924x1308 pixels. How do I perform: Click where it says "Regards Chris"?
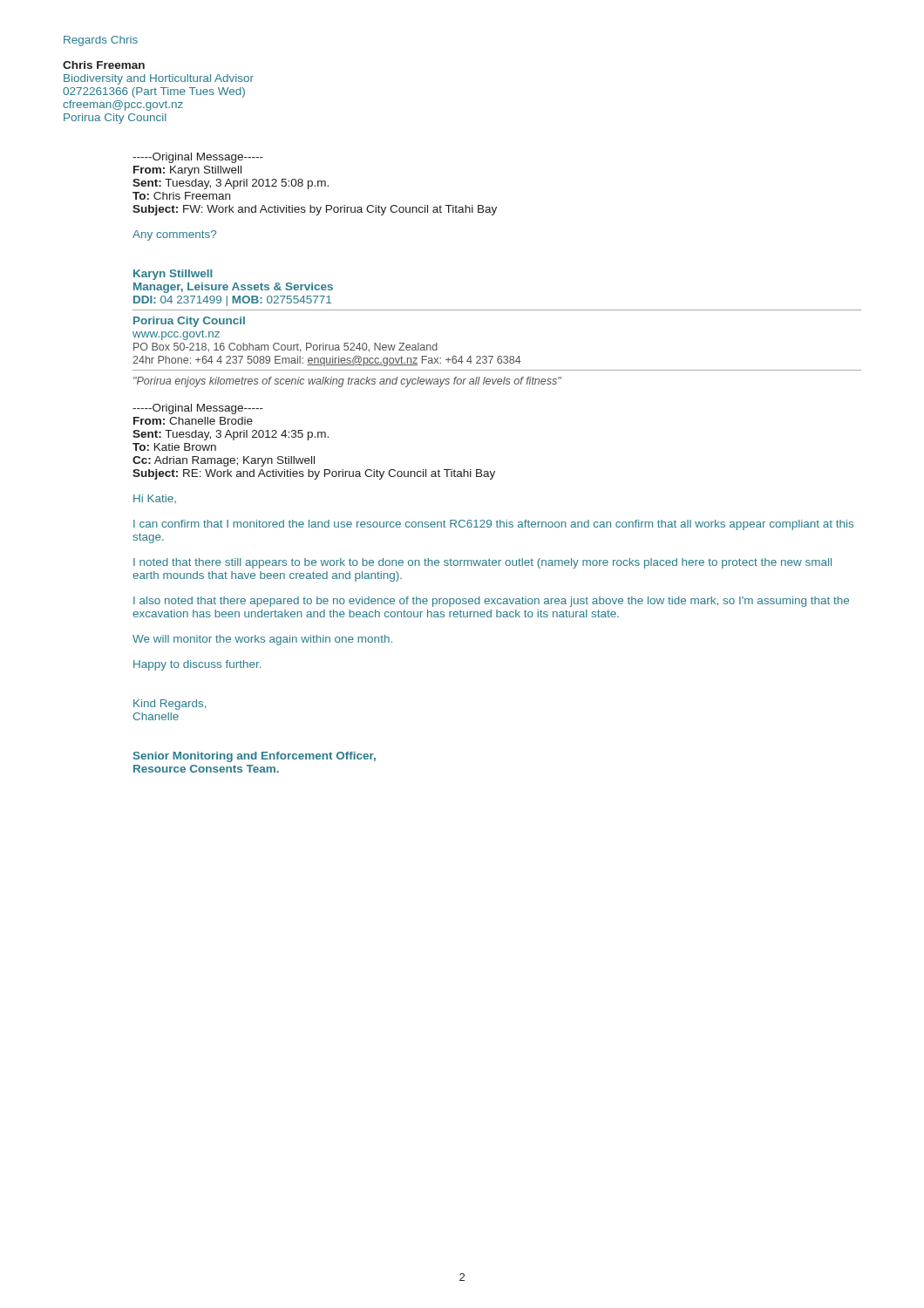(100, 40)
